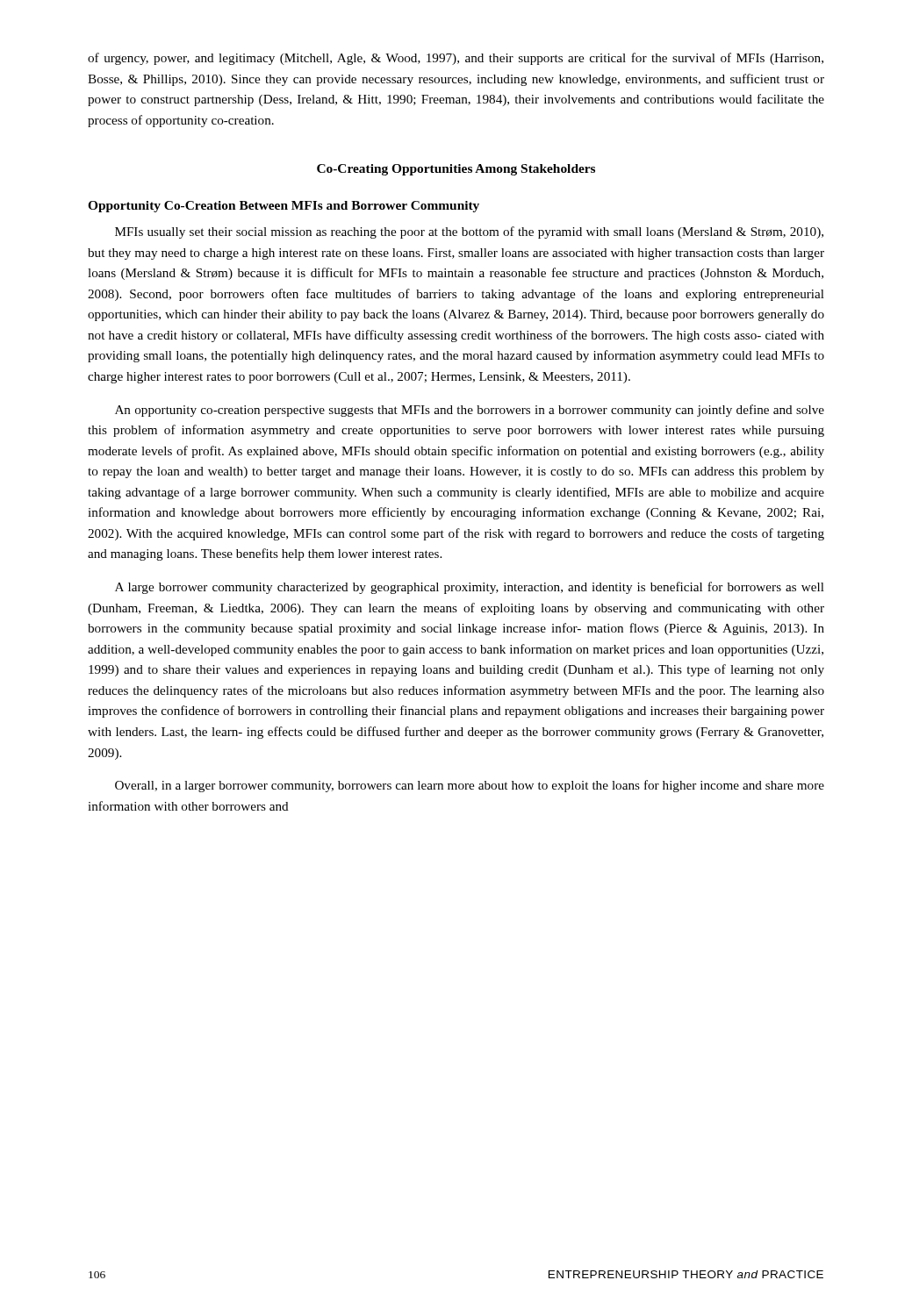Navigate to the block starting "of urgency, power, and"
Screen dimensions: 1316x912
click(x=456, y=89)
